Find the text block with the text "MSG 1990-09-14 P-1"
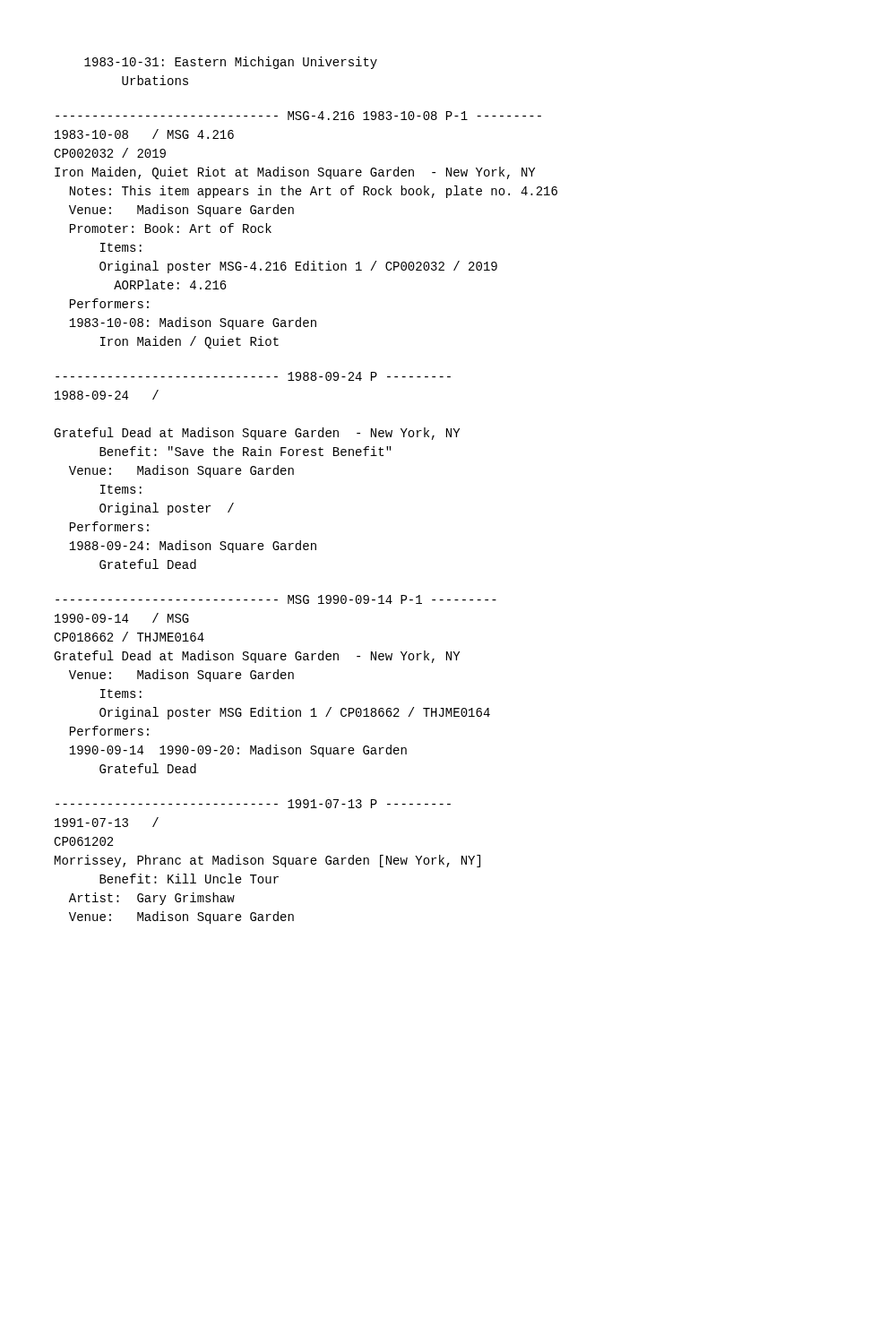Viewport: 896px width, 1344px height. click(x=276, y=685)
